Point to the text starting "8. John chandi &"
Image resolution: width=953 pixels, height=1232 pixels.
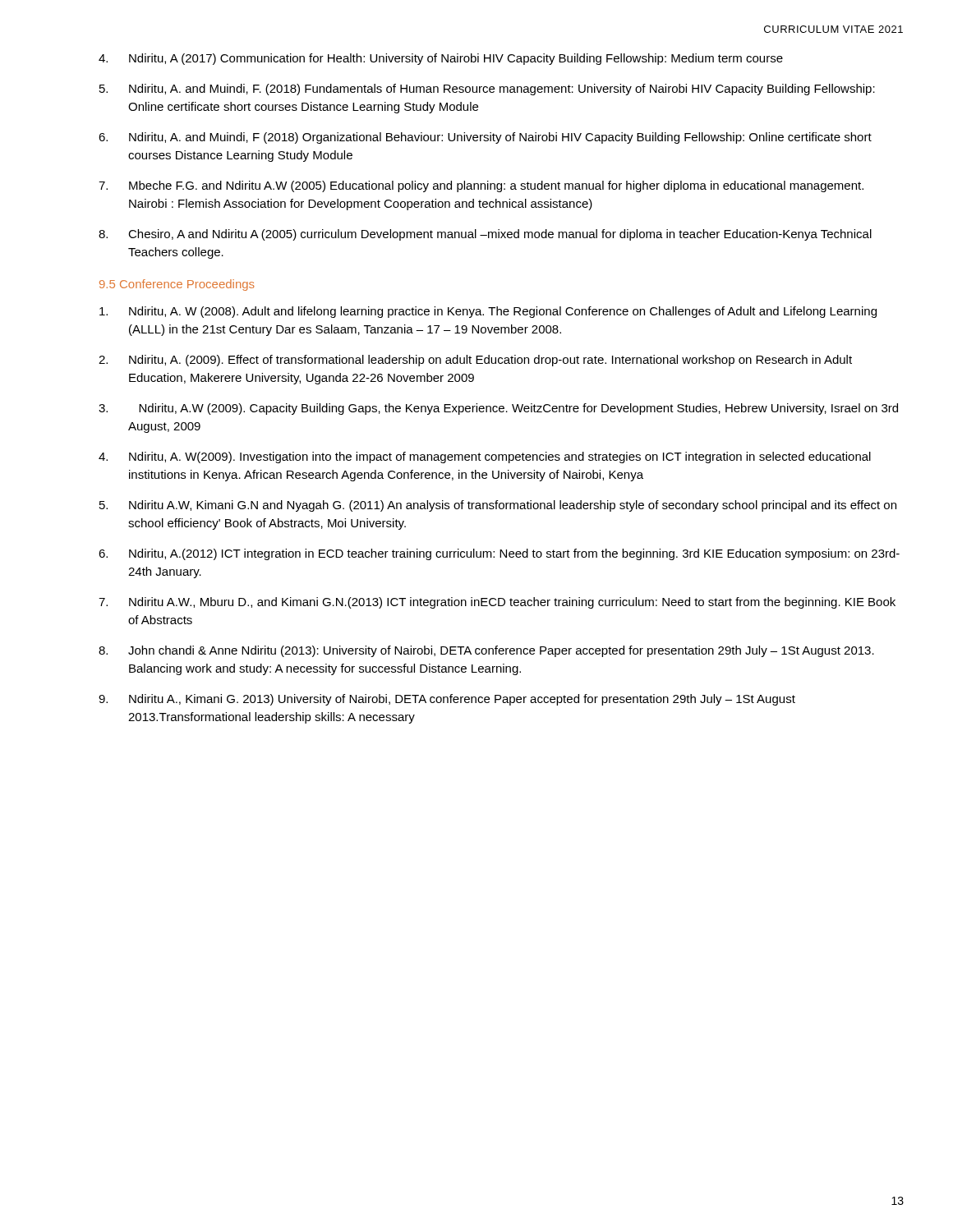[x=501, y=659]
